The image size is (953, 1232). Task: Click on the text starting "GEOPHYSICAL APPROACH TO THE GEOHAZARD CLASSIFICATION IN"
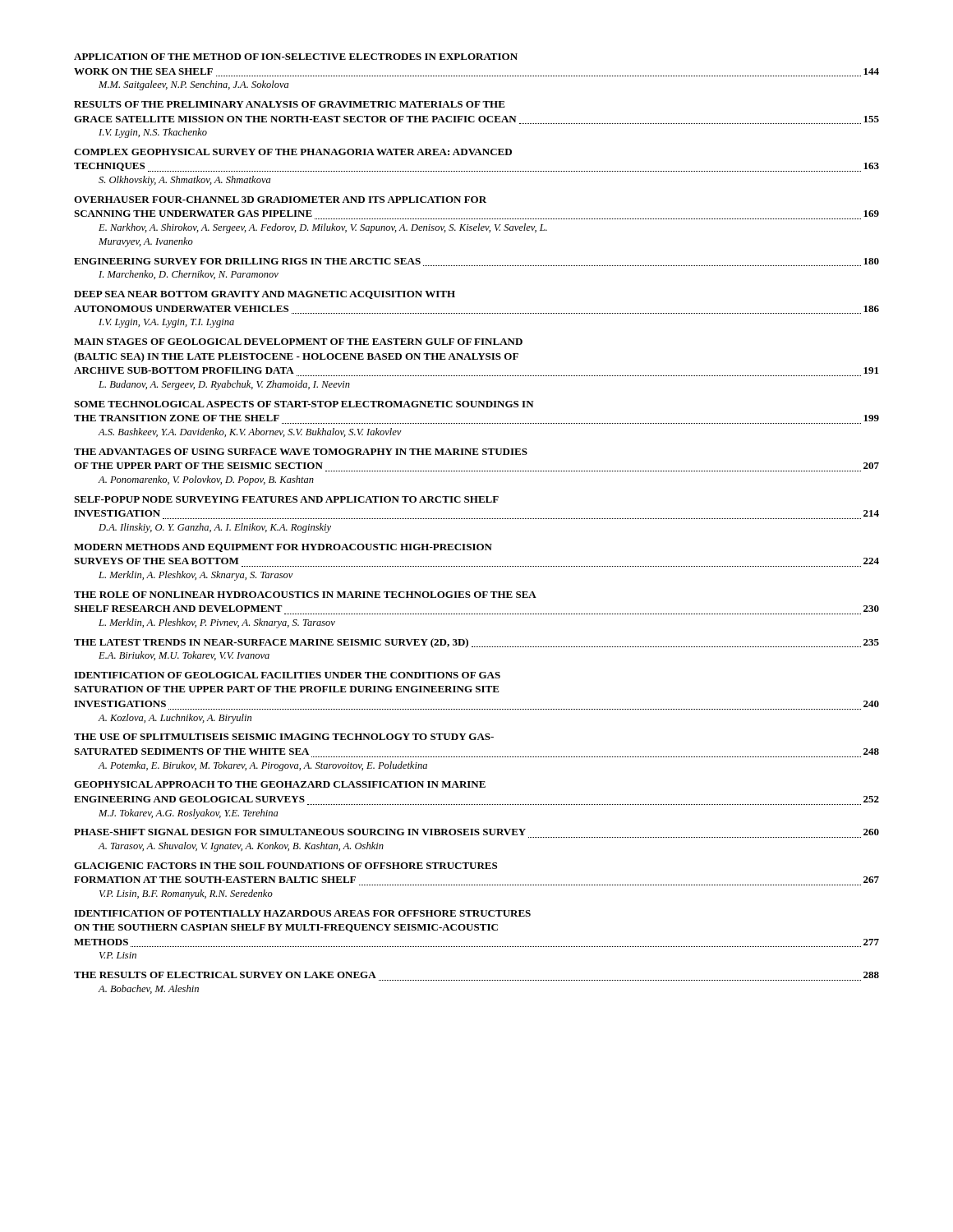pyautogui.click(x=476, y=799)
